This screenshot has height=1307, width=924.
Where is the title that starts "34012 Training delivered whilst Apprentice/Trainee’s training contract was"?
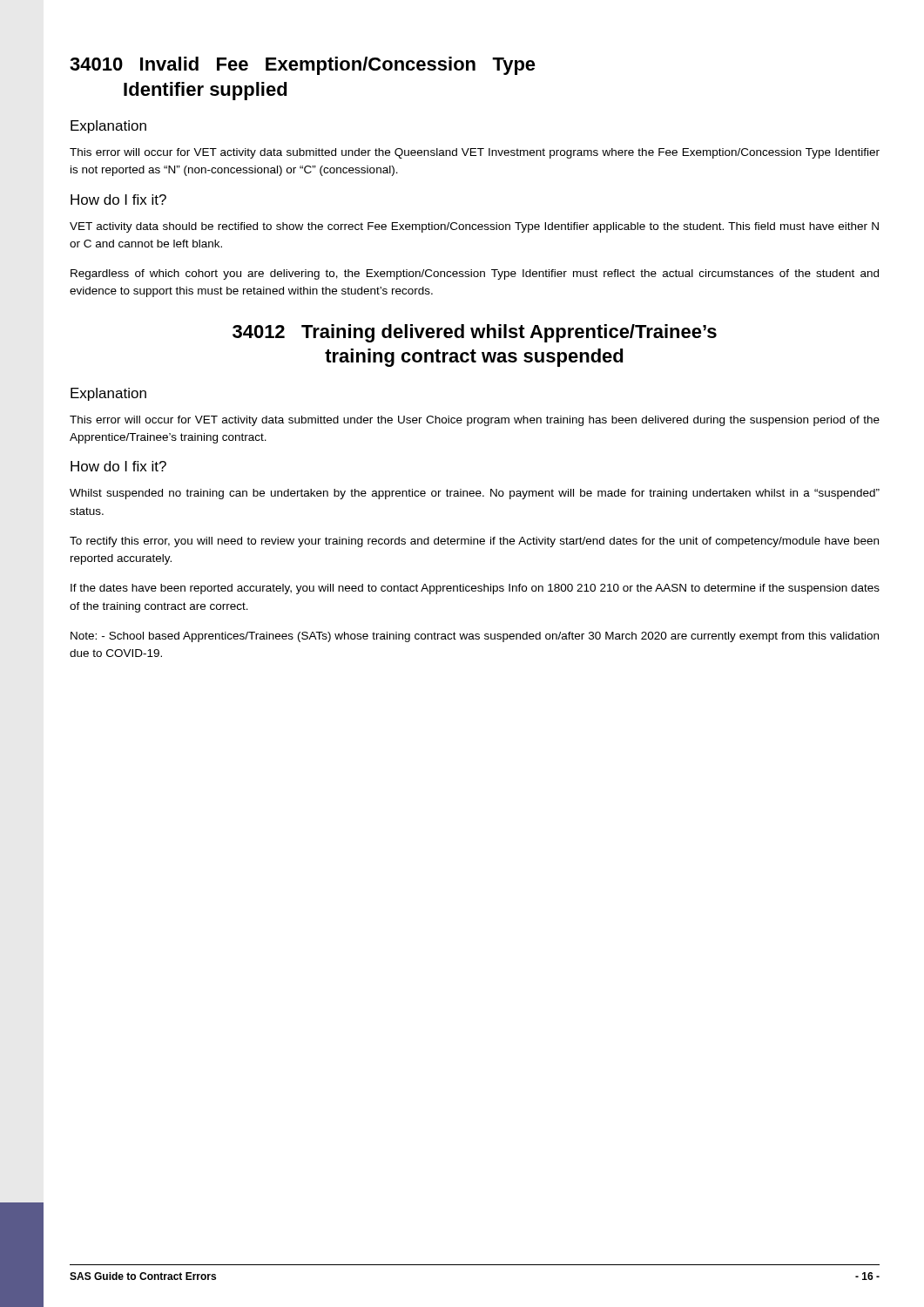pyautogui.click(x=475, y=344)
